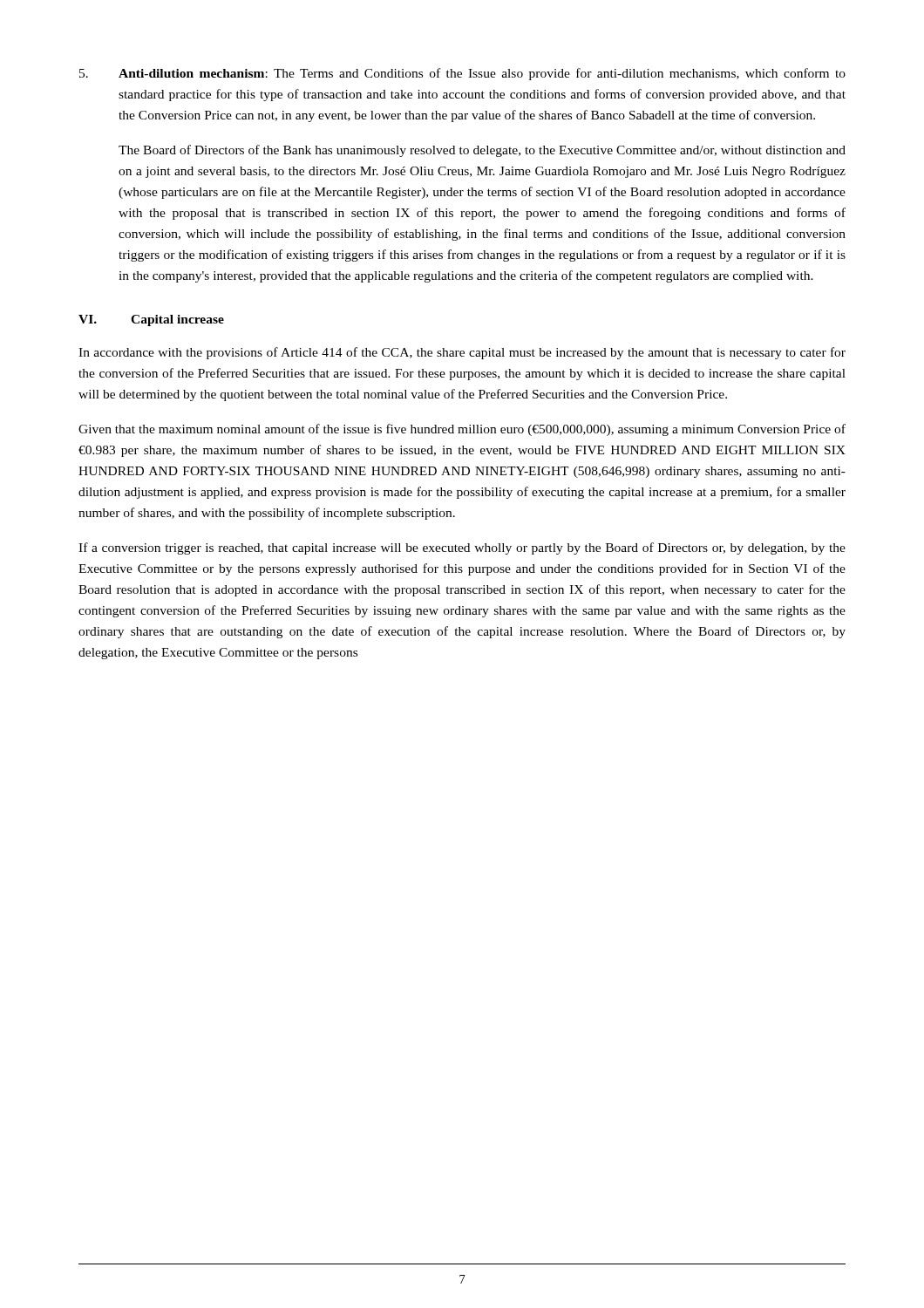Screen dimensions: 1308x924
Task: Click the passage that begins "5. Anti-dilution mechanism: The Terms"
Action: pos(462,174)
